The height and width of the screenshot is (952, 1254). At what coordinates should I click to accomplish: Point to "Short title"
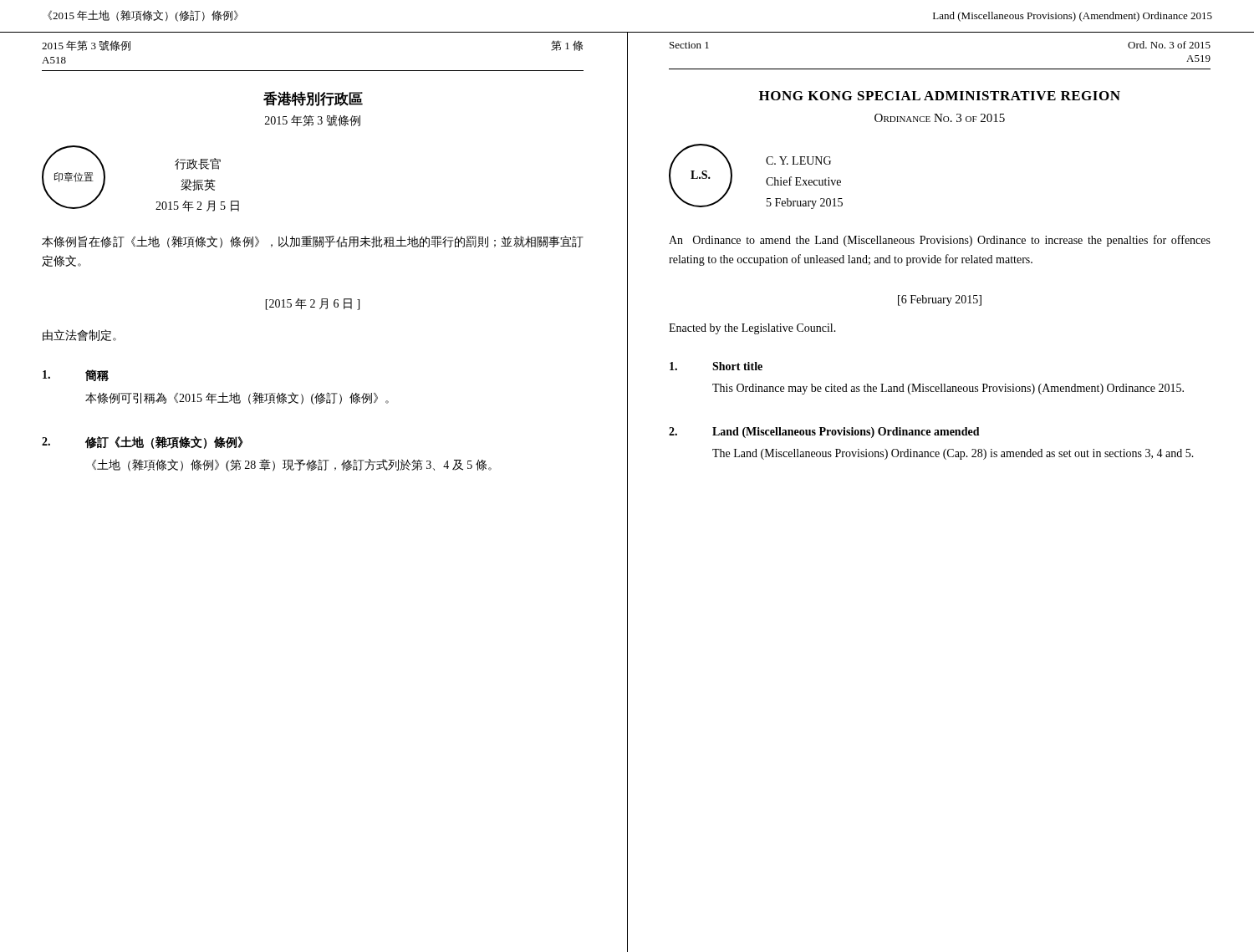point(737,367)
